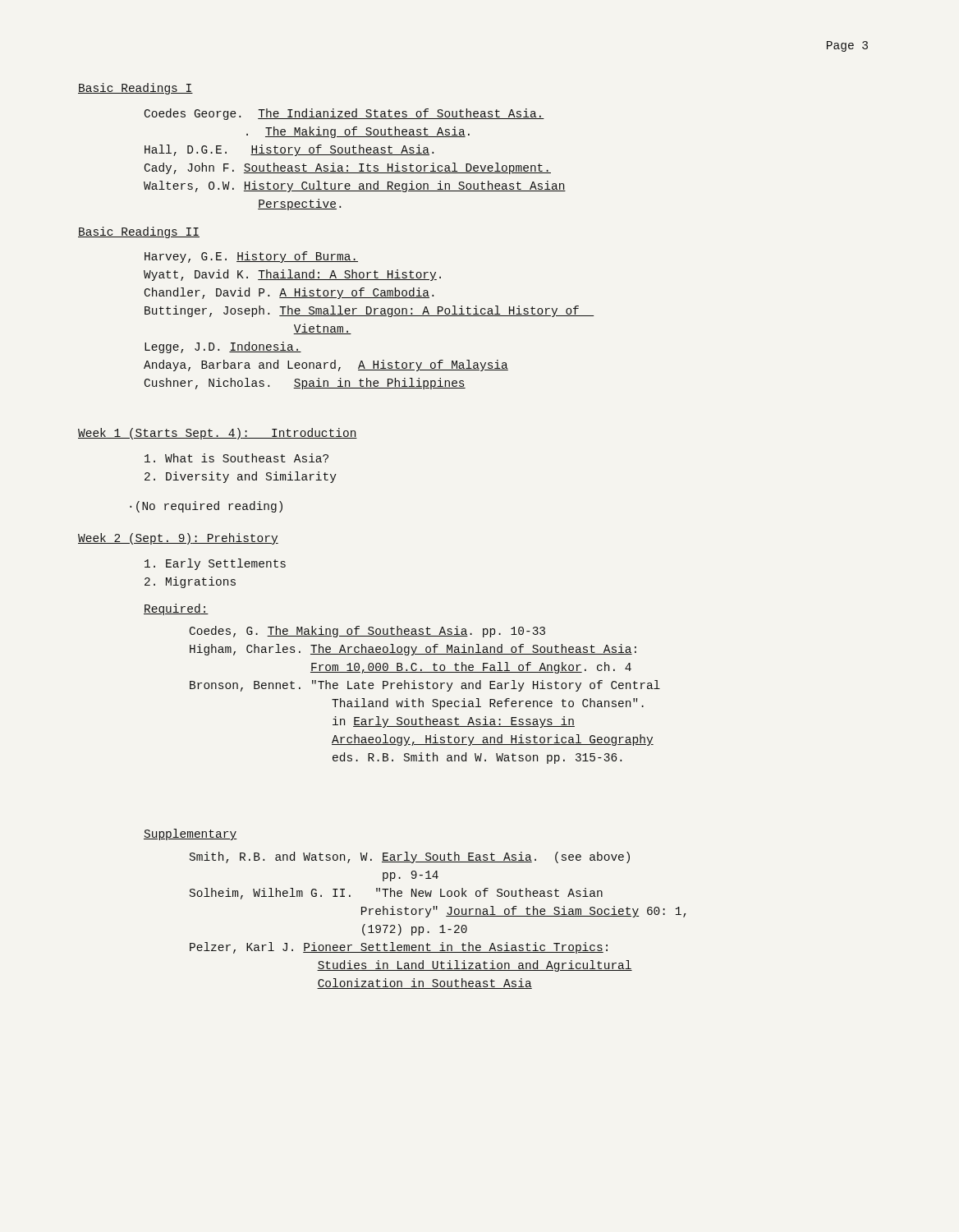Find the text block starting "Basic Readings I"

pyautogui.click(x=135, y=89)
